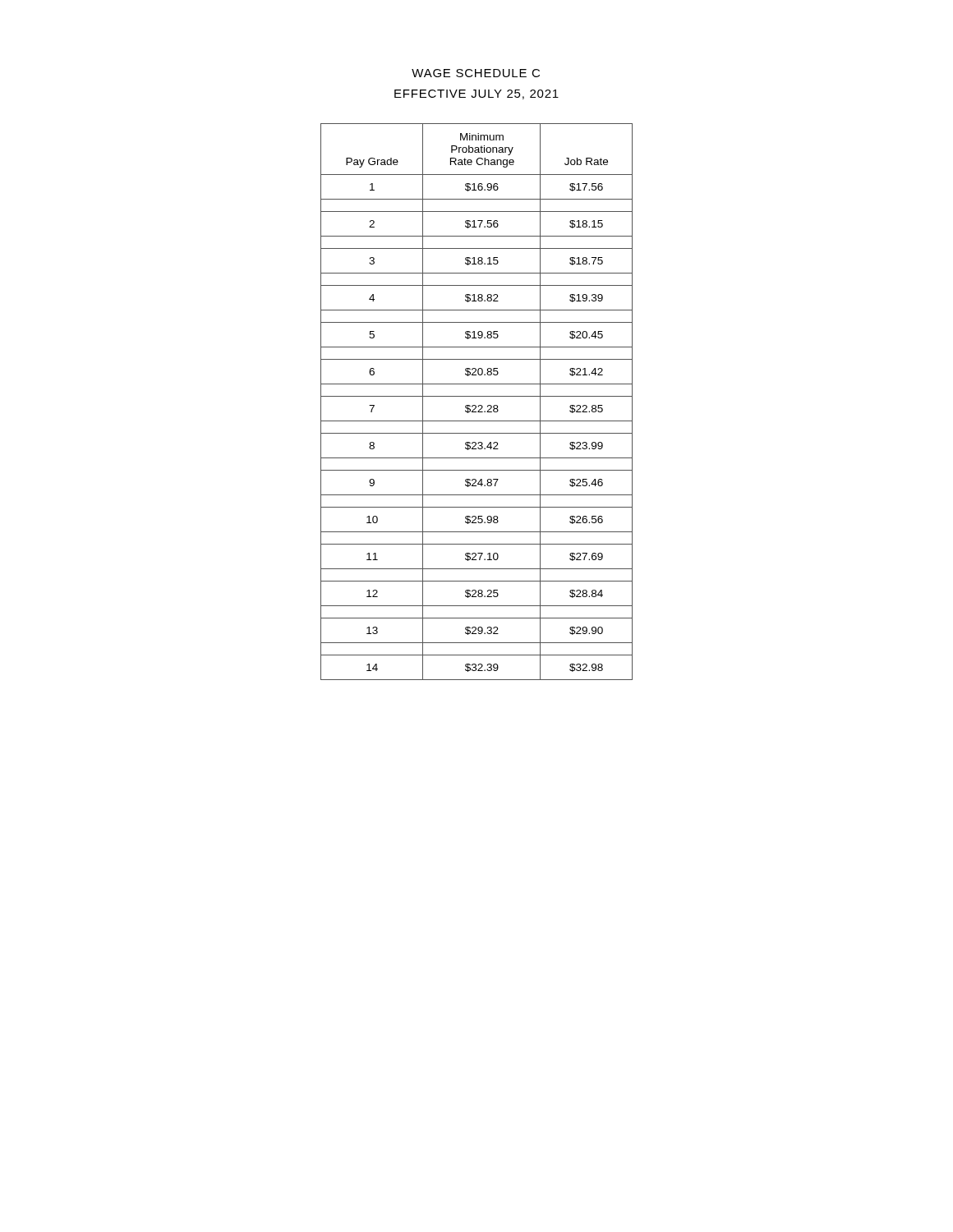Image resolution: width=953 pixels, height=1232 pixels.
Task: Select the table that reads "Minimum Probationary Rate Change"
Action: 476,402
